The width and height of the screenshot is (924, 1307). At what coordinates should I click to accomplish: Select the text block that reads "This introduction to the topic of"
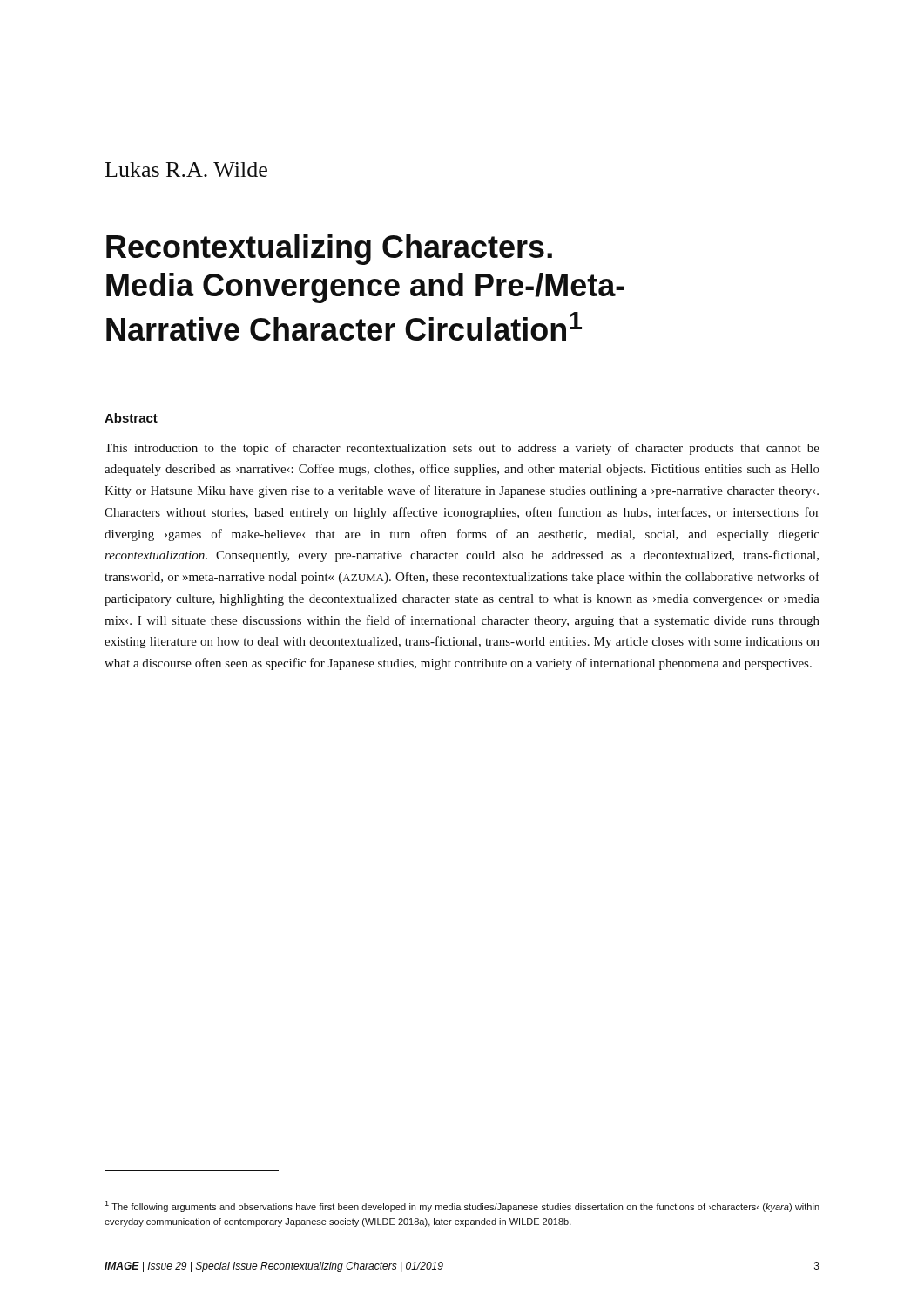coord(462,555)
